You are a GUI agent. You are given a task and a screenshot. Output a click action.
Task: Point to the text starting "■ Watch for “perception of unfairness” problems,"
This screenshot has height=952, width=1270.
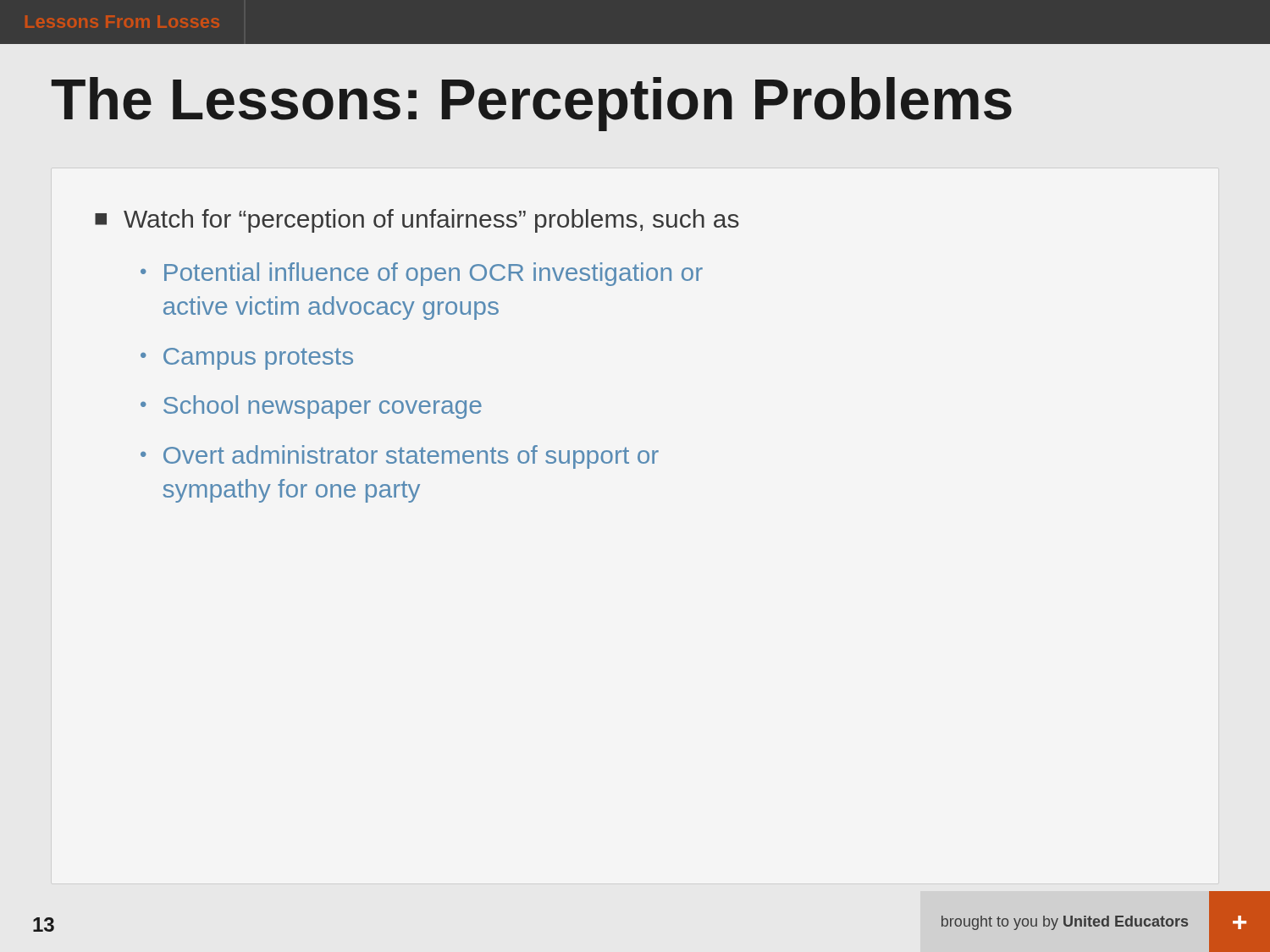point(417,219)
